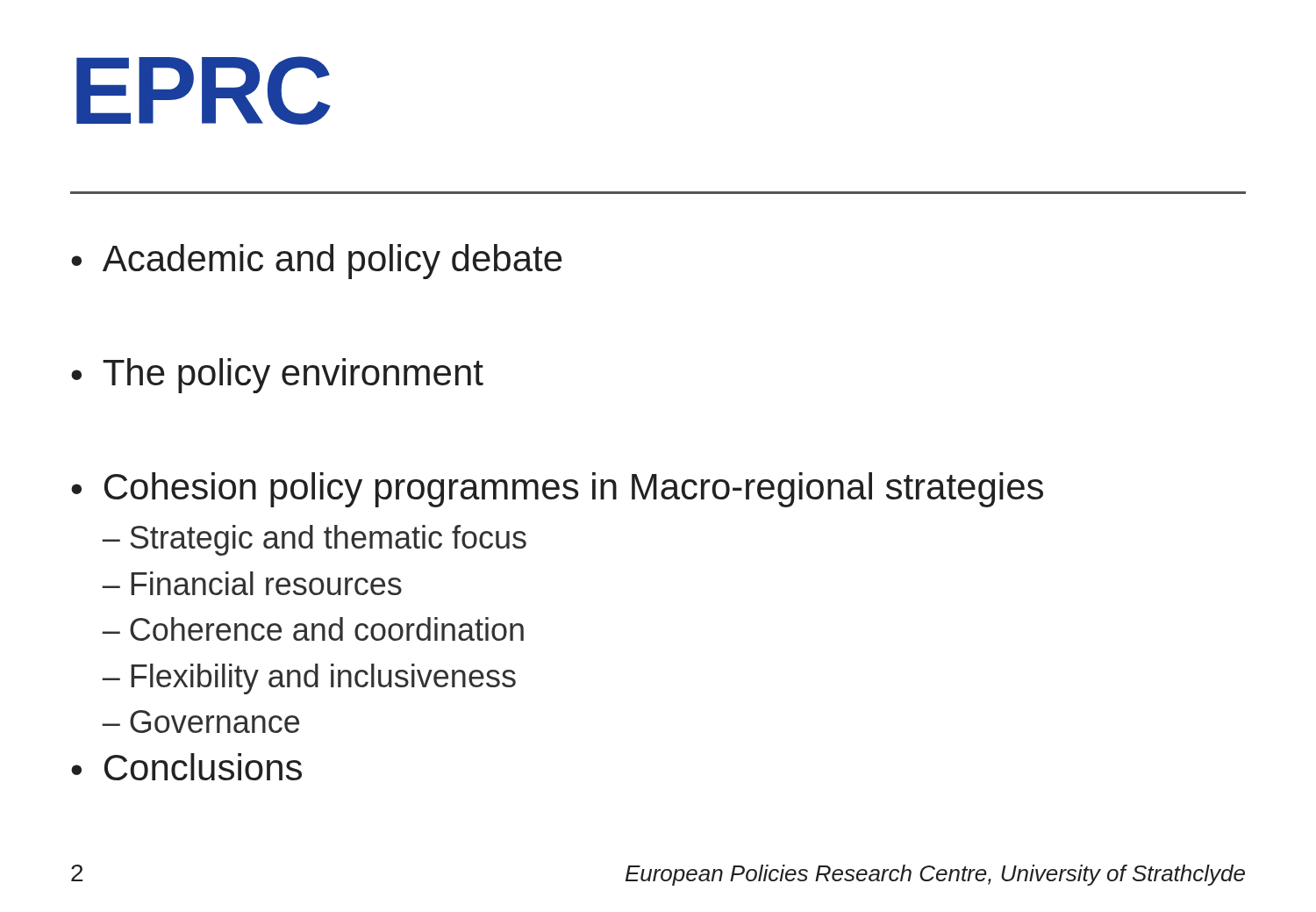1316x912 pixels.
Task: Point to the block starting "Flexibility and inclusiveness"
Action: pos(323,676)
